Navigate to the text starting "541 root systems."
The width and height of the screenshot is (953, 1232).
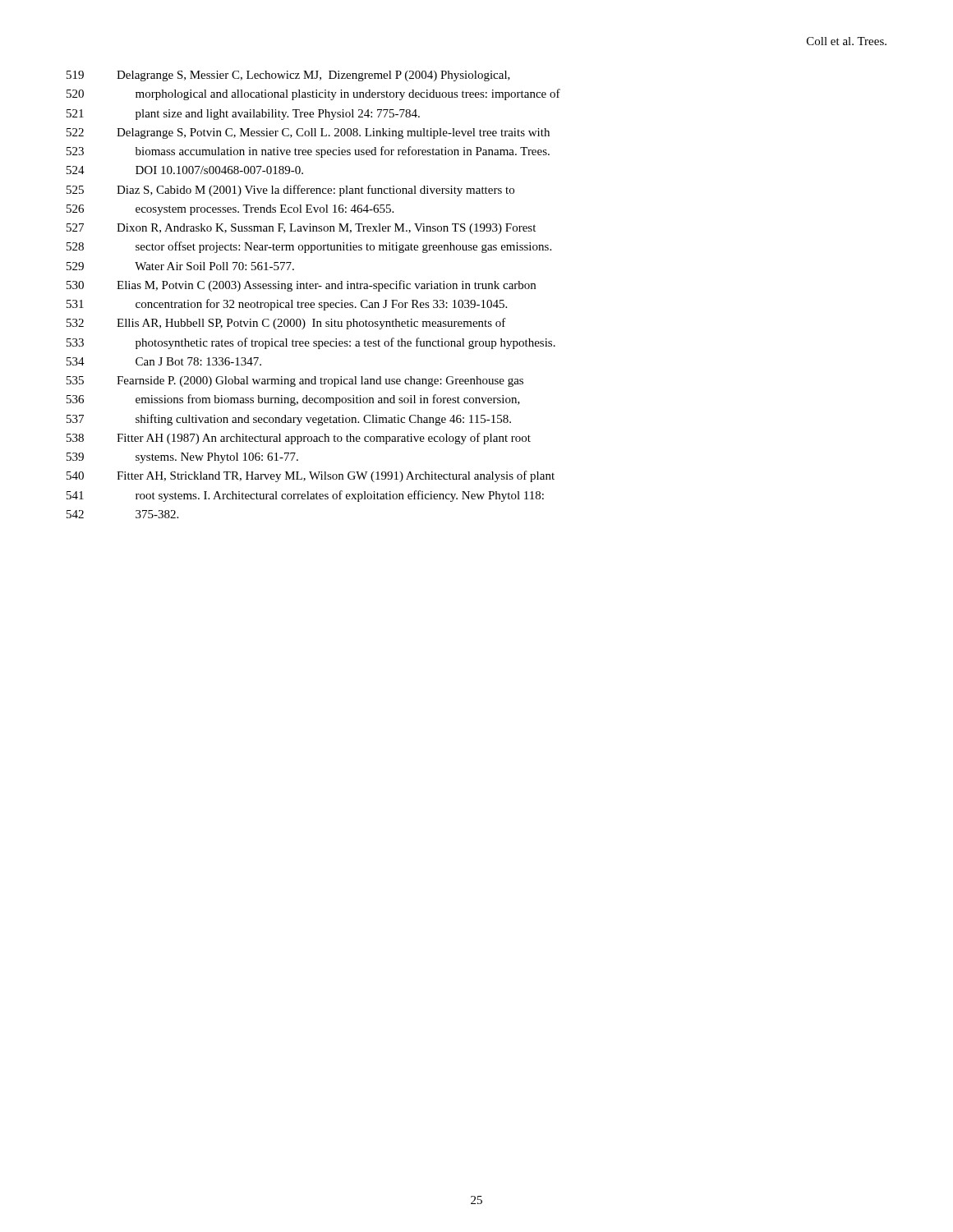(476, 495)
